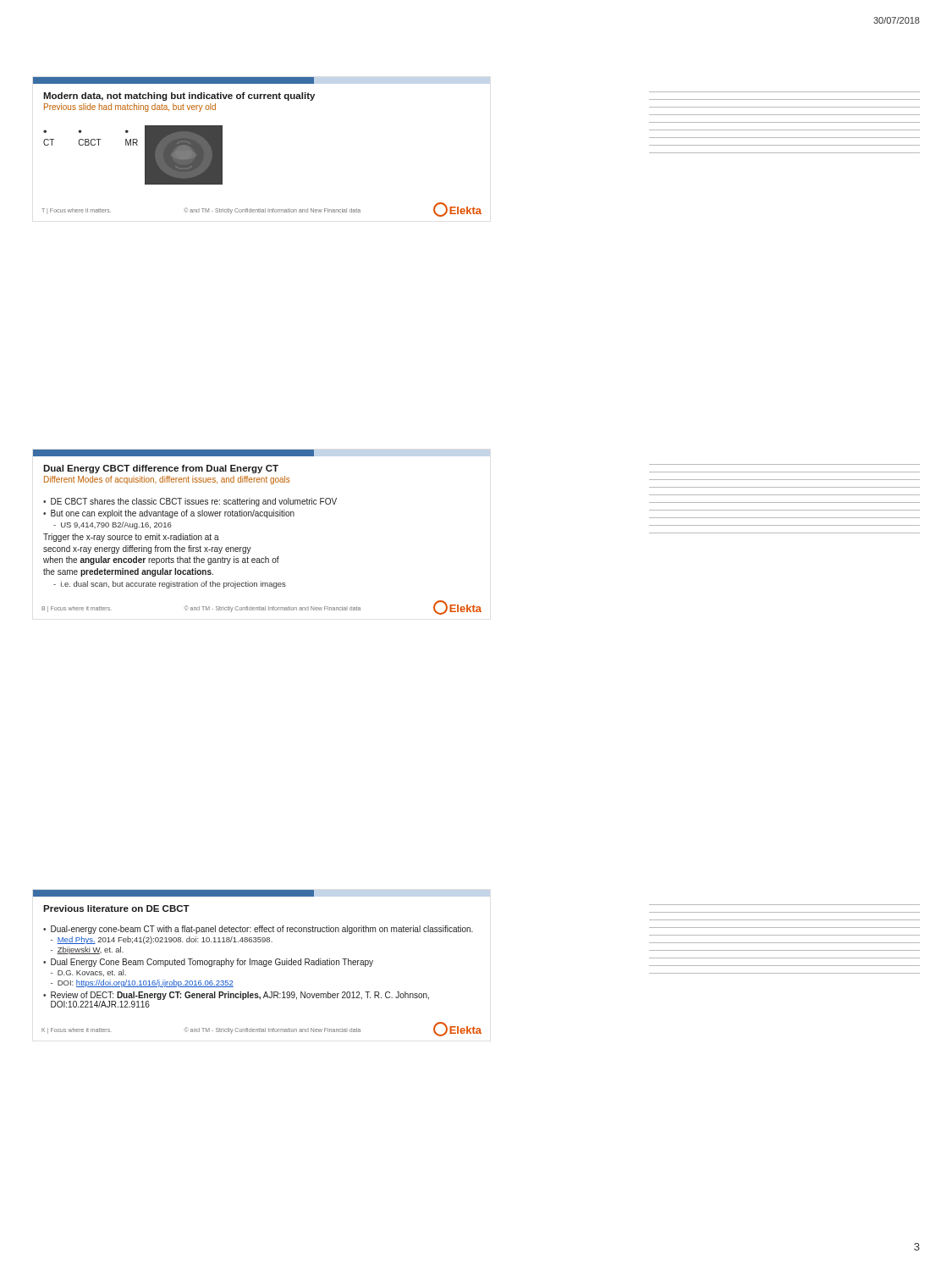Locate the region starting "Previous literature on DE CBCT"
Viewport: 952px width, 1270px height.
pos(116,908)
